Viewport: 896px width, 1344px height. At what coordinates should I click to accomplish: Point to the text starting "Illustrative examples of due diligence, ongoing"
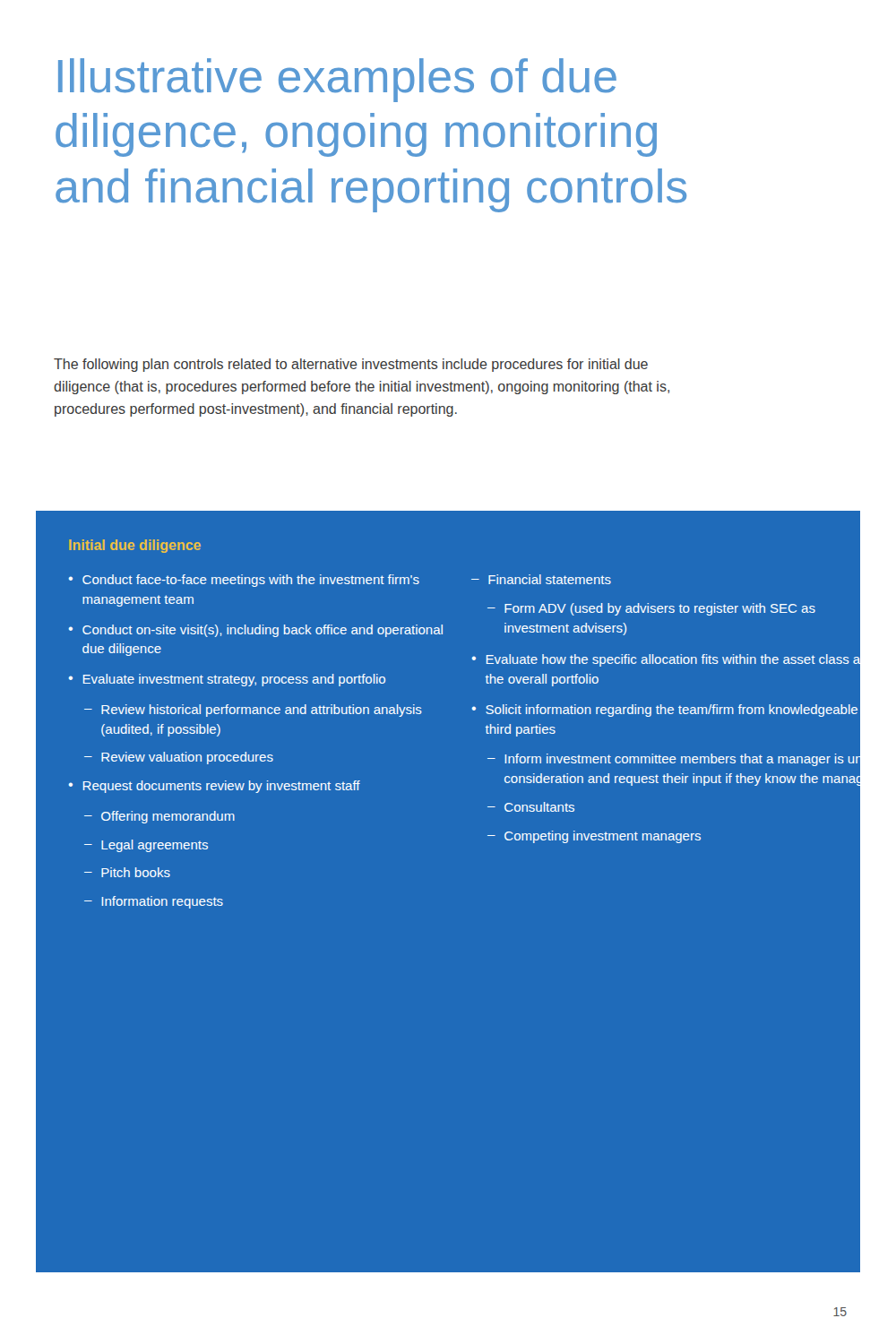[x=376, y=132]
